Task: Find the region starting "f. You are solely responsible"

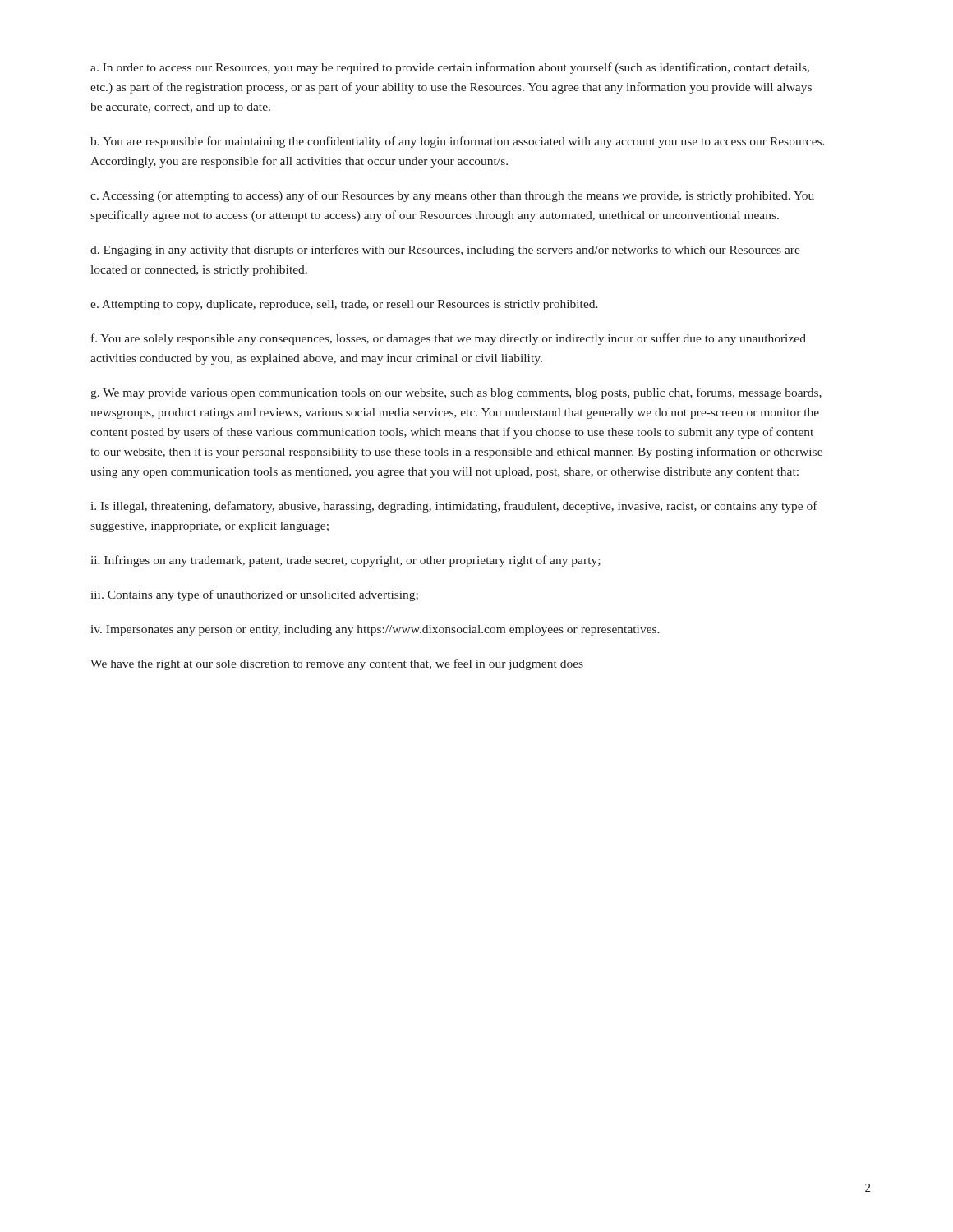Action: click(448, 348)
